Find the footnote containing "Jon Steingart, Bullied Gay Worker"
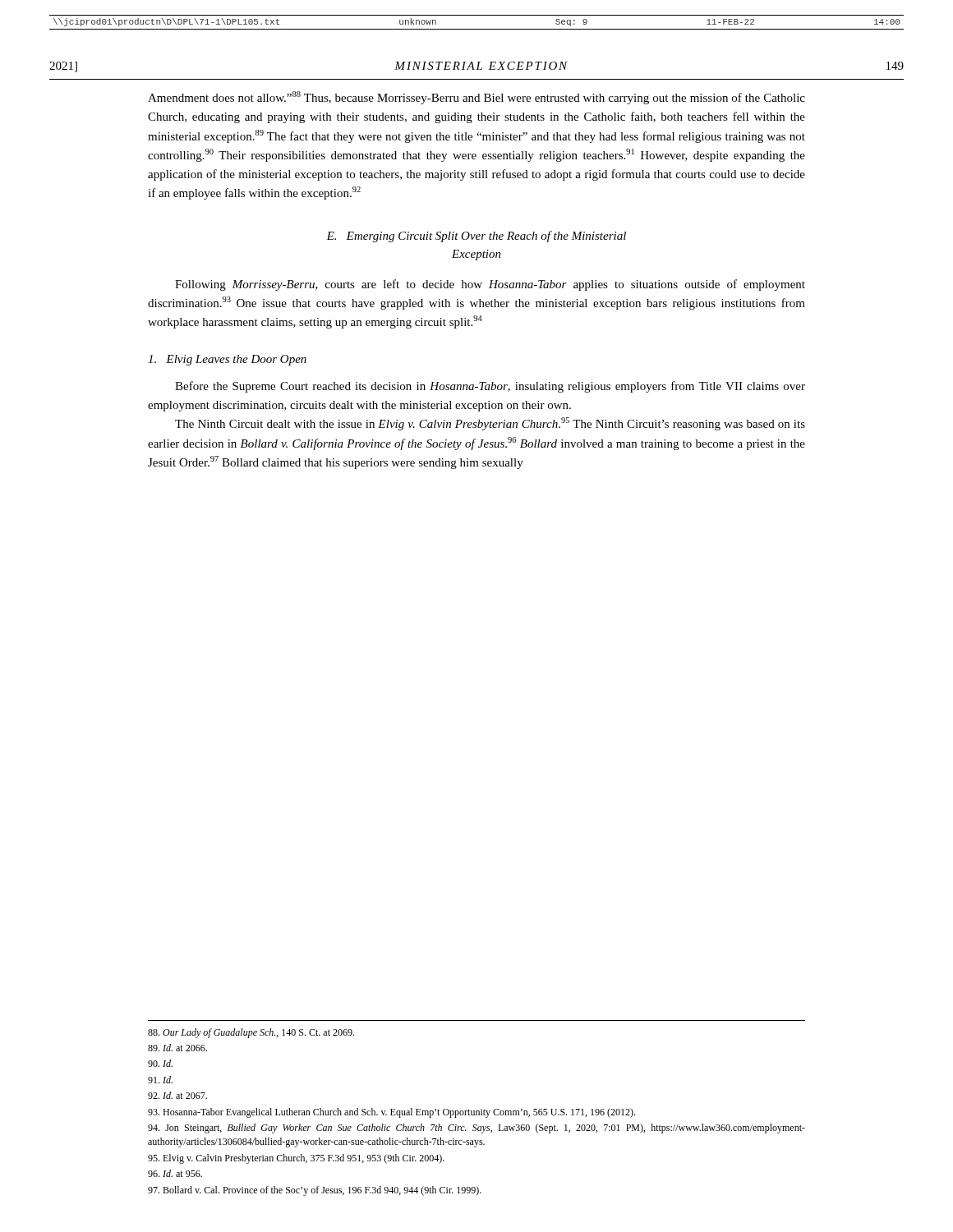The image size is (953, 1232). (476, 1135)
